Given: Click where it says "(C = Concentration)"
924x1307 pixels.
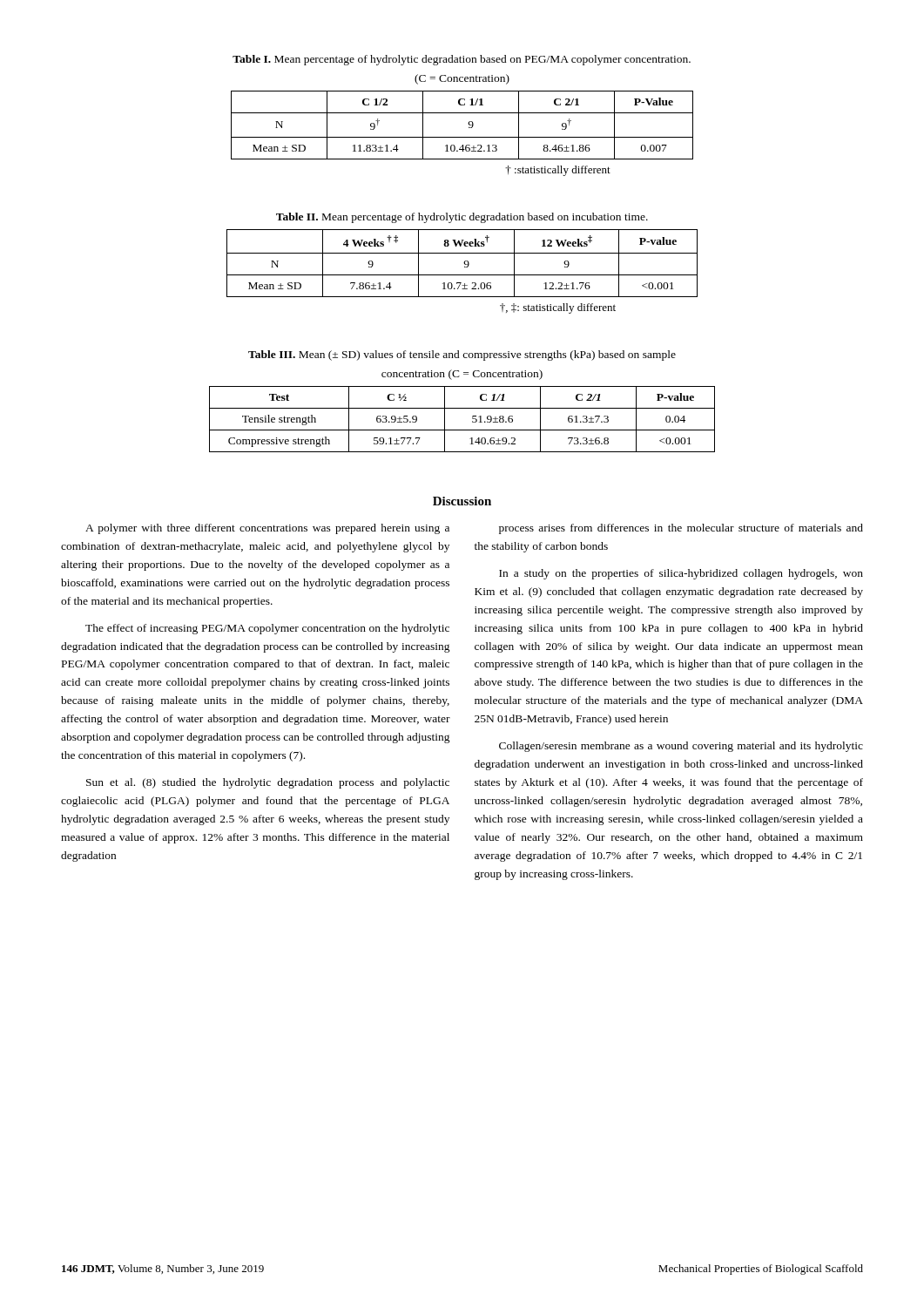Looking at the screenshot, I should [x=462, y=78].
